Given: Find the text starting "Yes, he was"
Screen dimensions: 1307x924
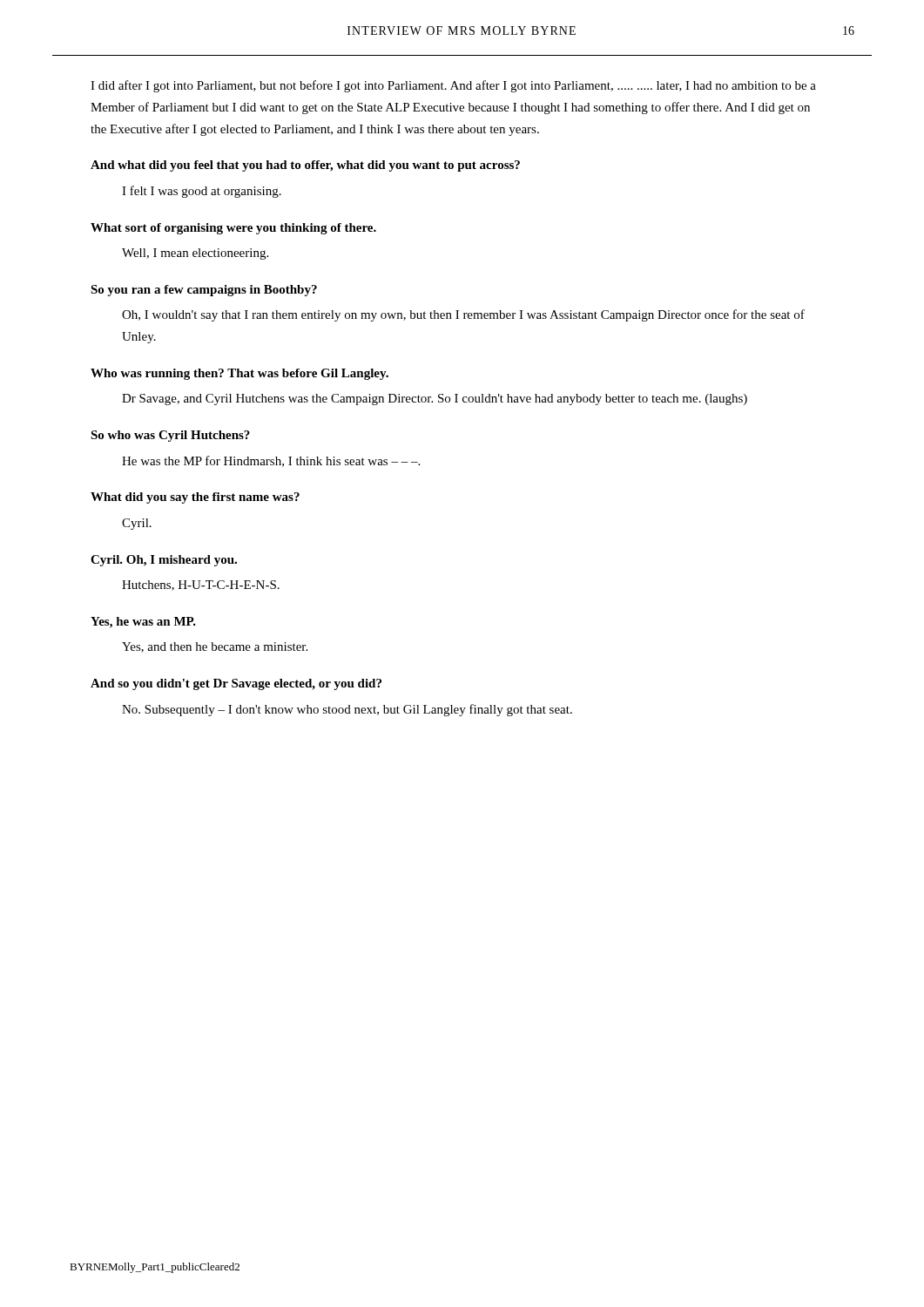Looking at the screenshot, I should point(143,621).
